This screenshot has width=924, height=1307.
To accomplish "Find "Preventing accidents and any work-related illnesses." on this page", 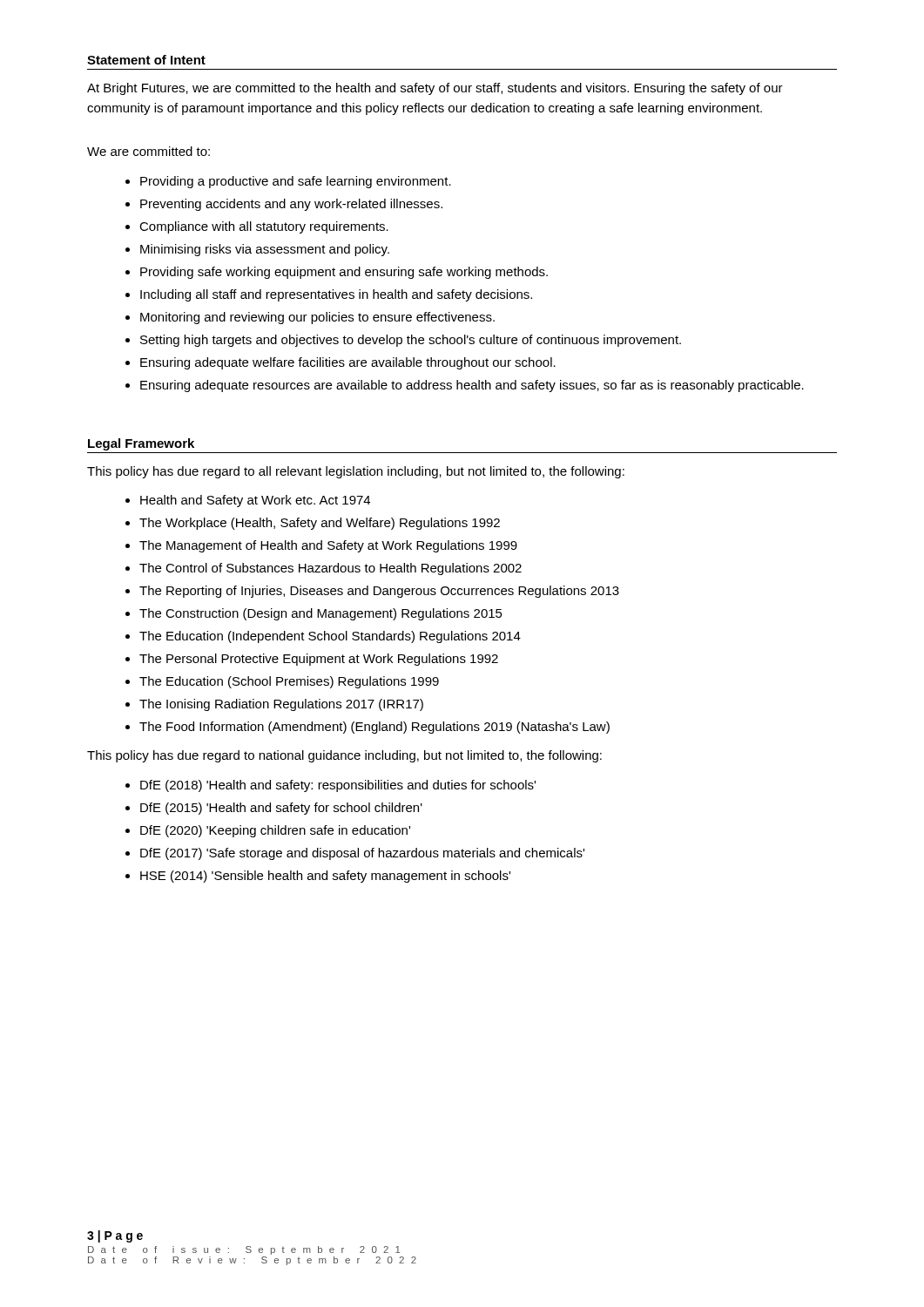I will point(291,203).
